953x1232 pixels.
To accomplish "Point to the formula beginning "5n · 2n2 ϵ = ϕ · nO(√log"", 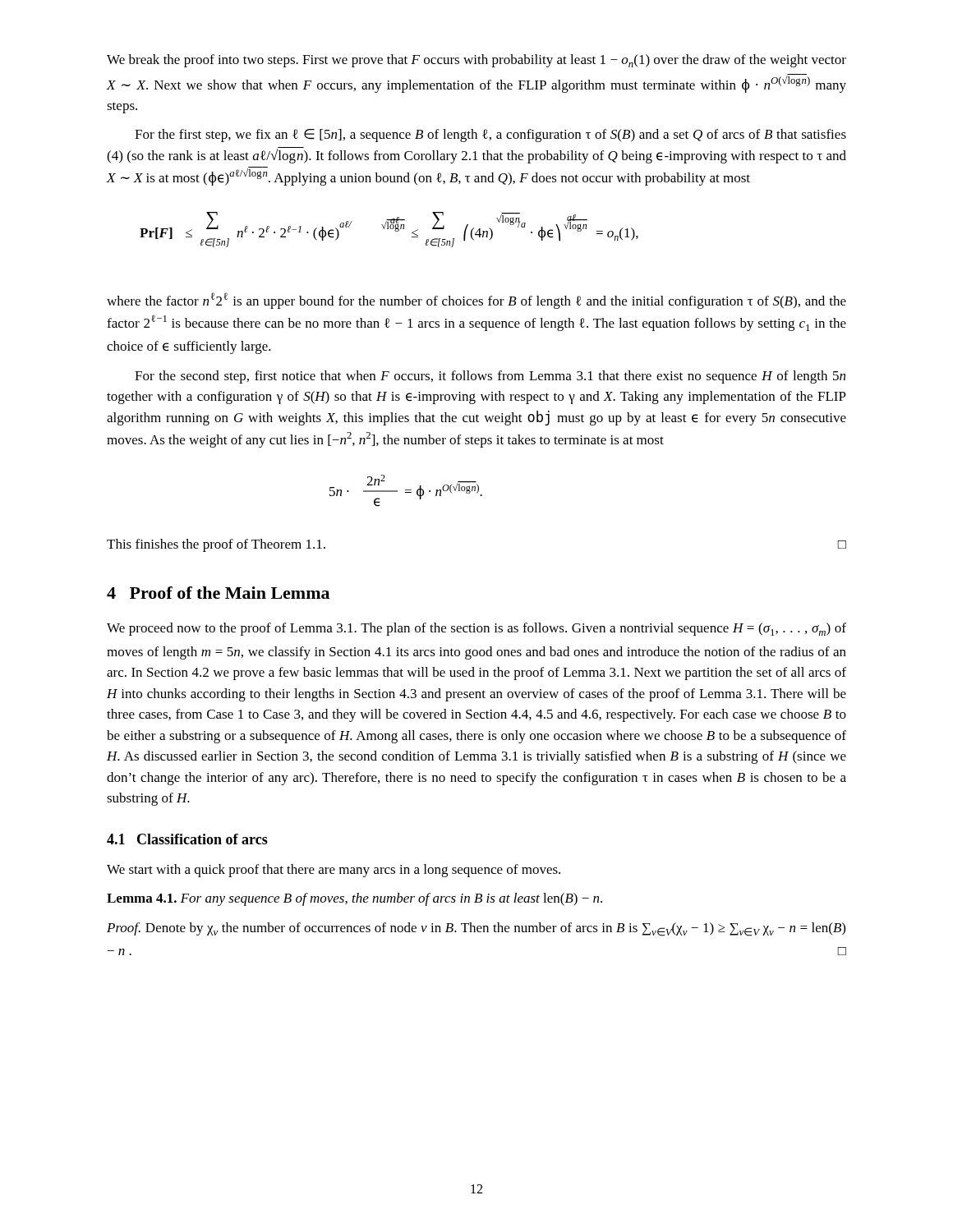I will [476, 489].
